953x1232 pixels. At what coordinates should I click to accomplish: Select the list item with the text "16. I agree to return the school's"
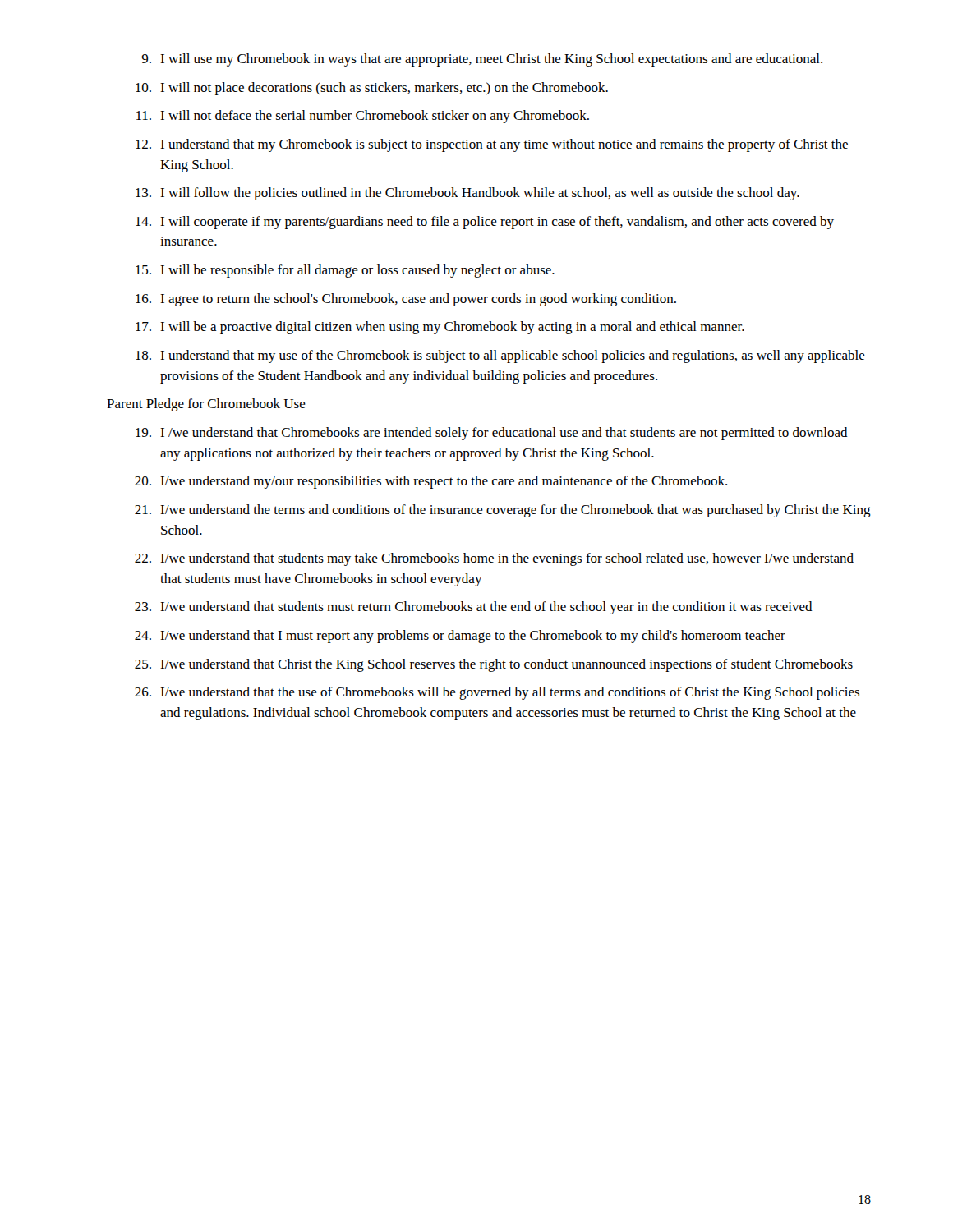coord(489,299)
